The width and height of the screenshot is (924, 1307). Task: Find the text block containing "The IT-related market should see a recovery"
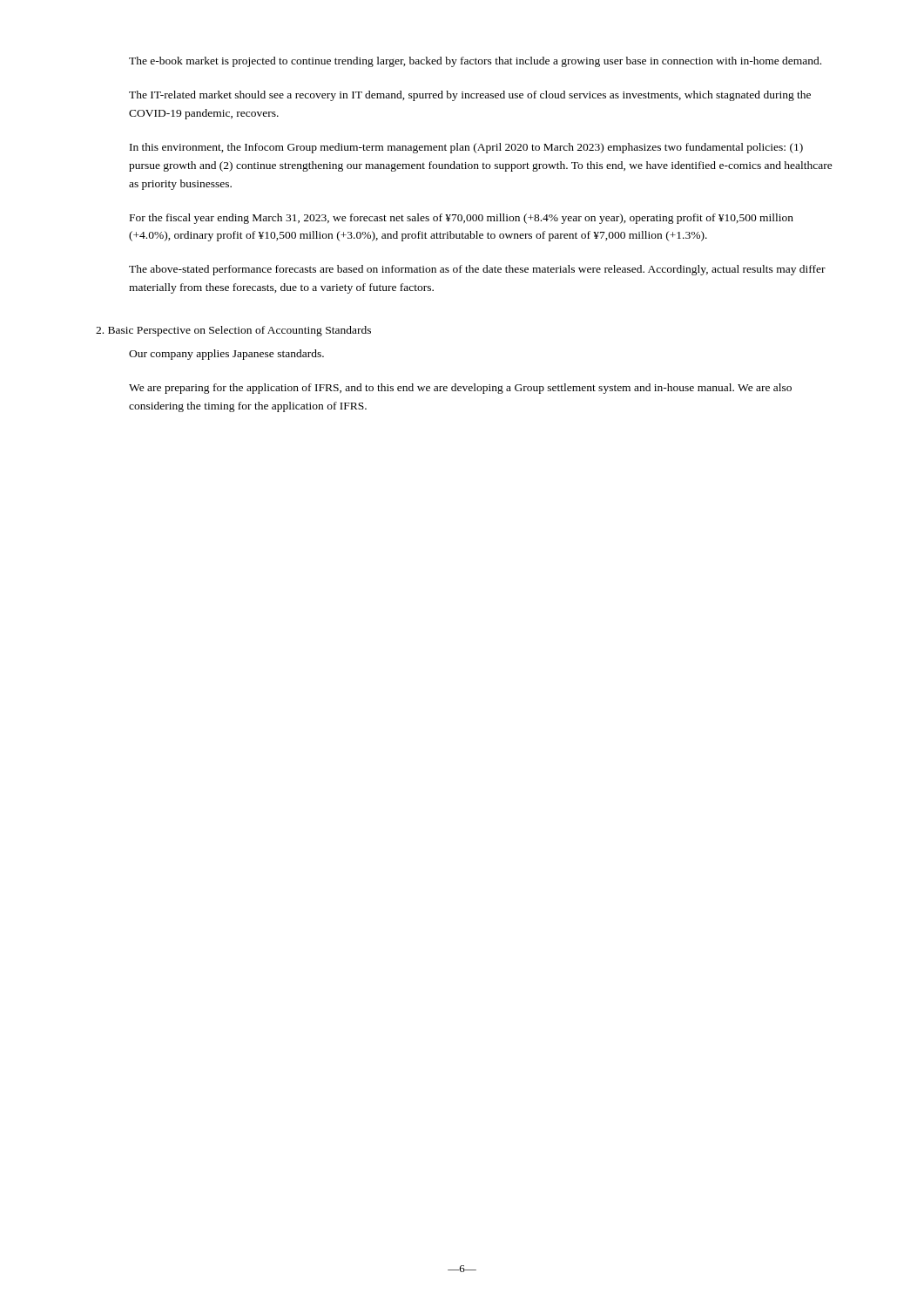[470, 104]
